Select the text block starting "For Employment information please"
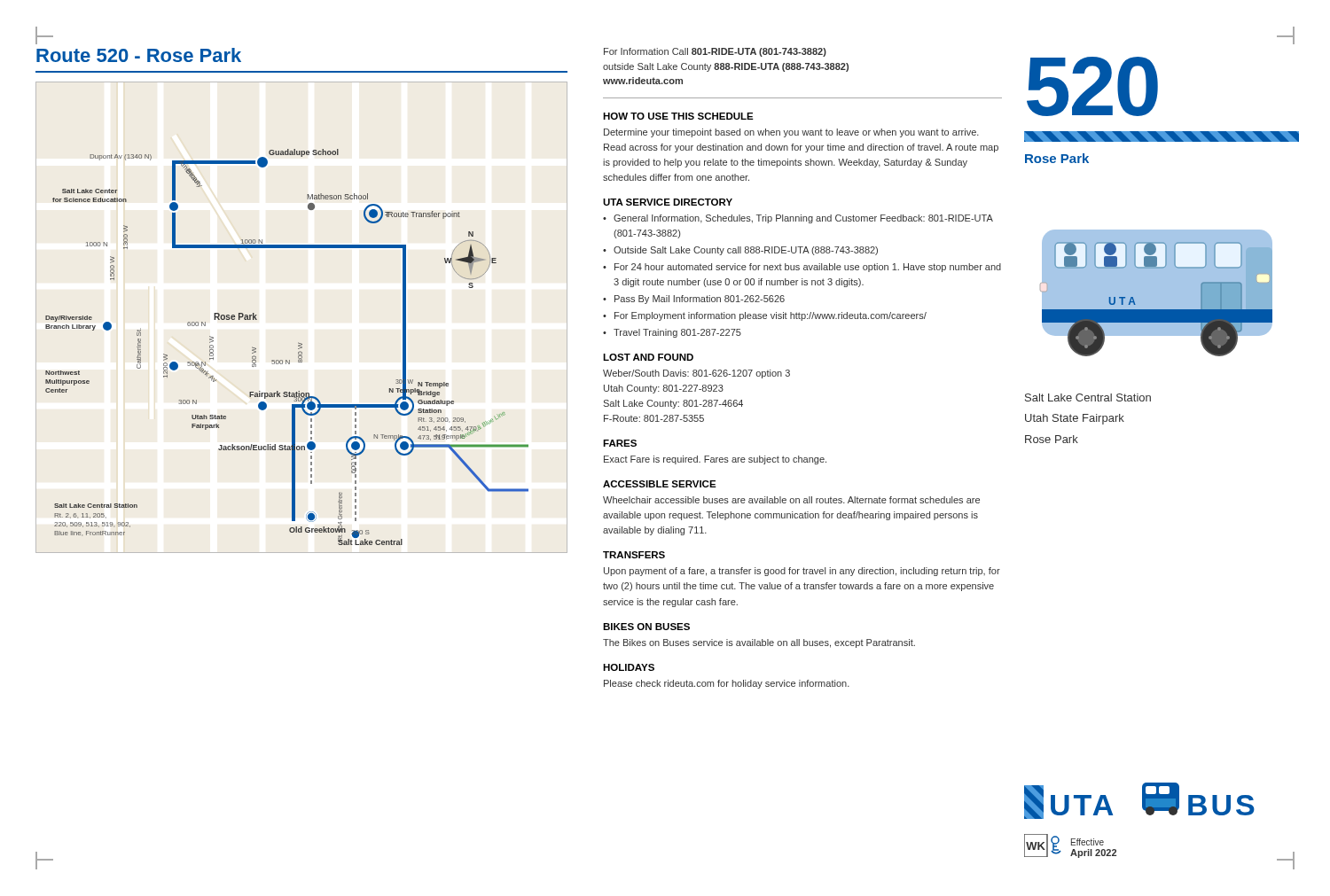 (770, 315)
